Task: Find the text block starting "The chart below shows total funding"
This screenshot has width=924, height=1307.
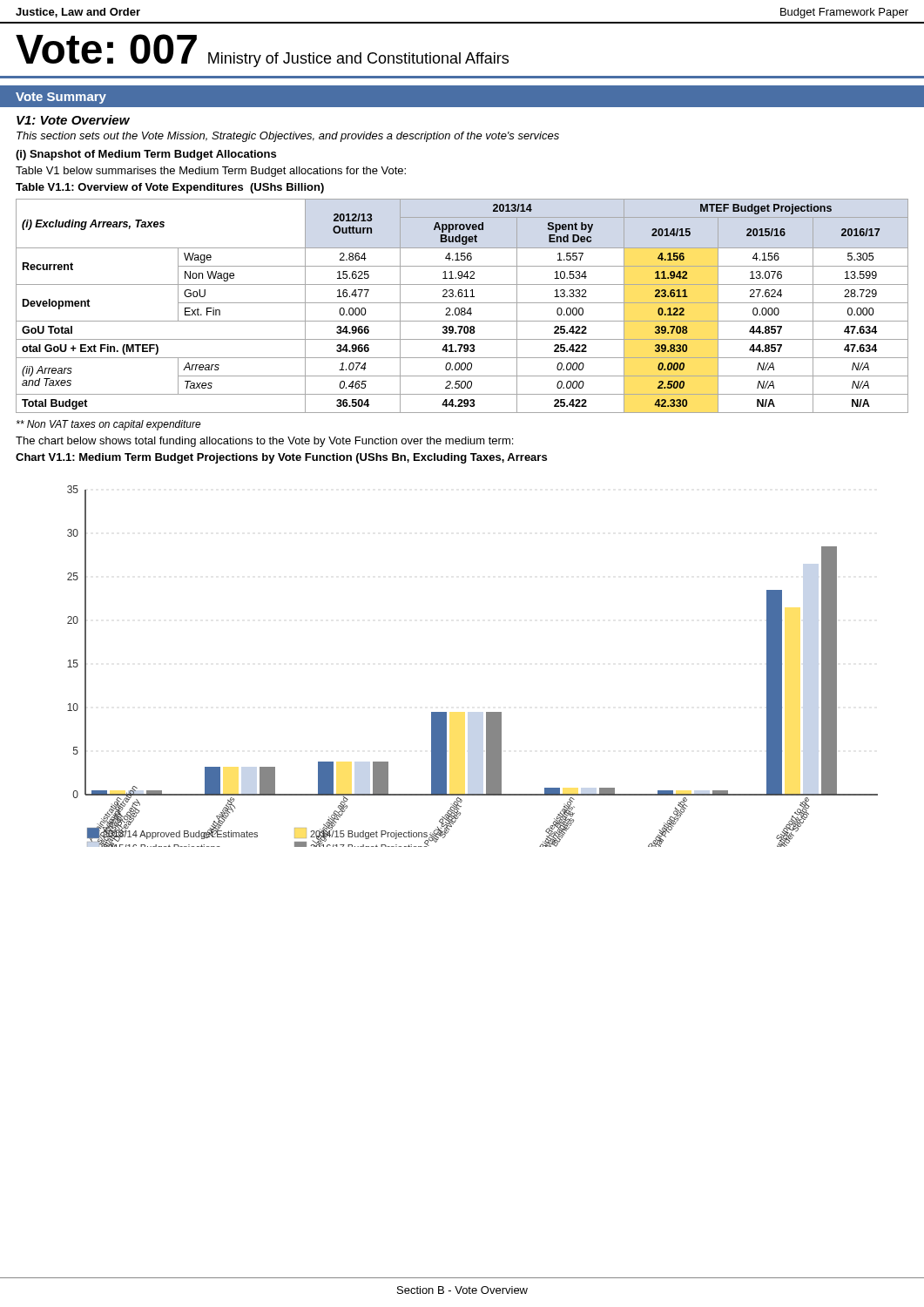Action: (x=265, y=440)
